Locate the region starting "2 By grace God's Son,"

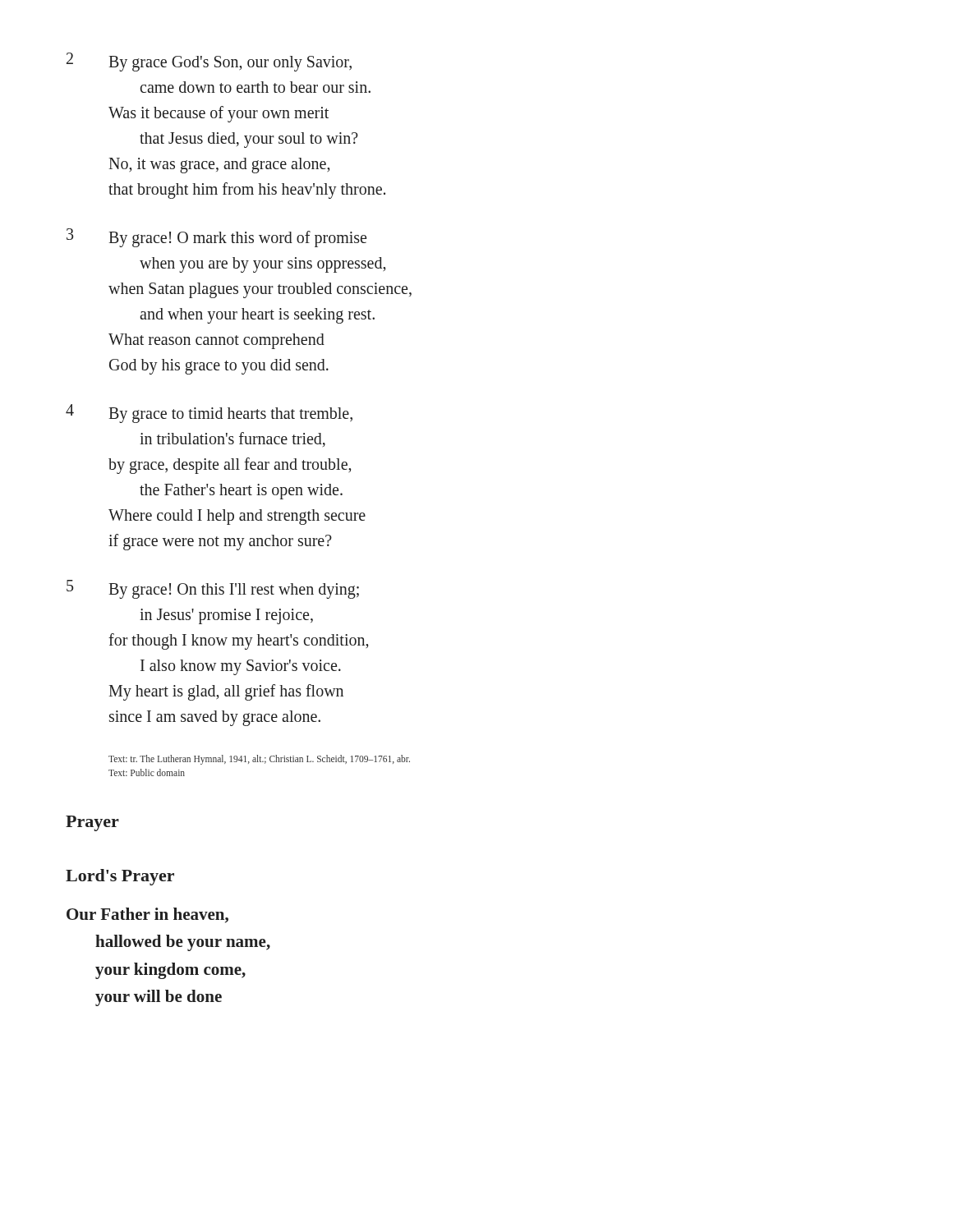[x=209, y=62]
